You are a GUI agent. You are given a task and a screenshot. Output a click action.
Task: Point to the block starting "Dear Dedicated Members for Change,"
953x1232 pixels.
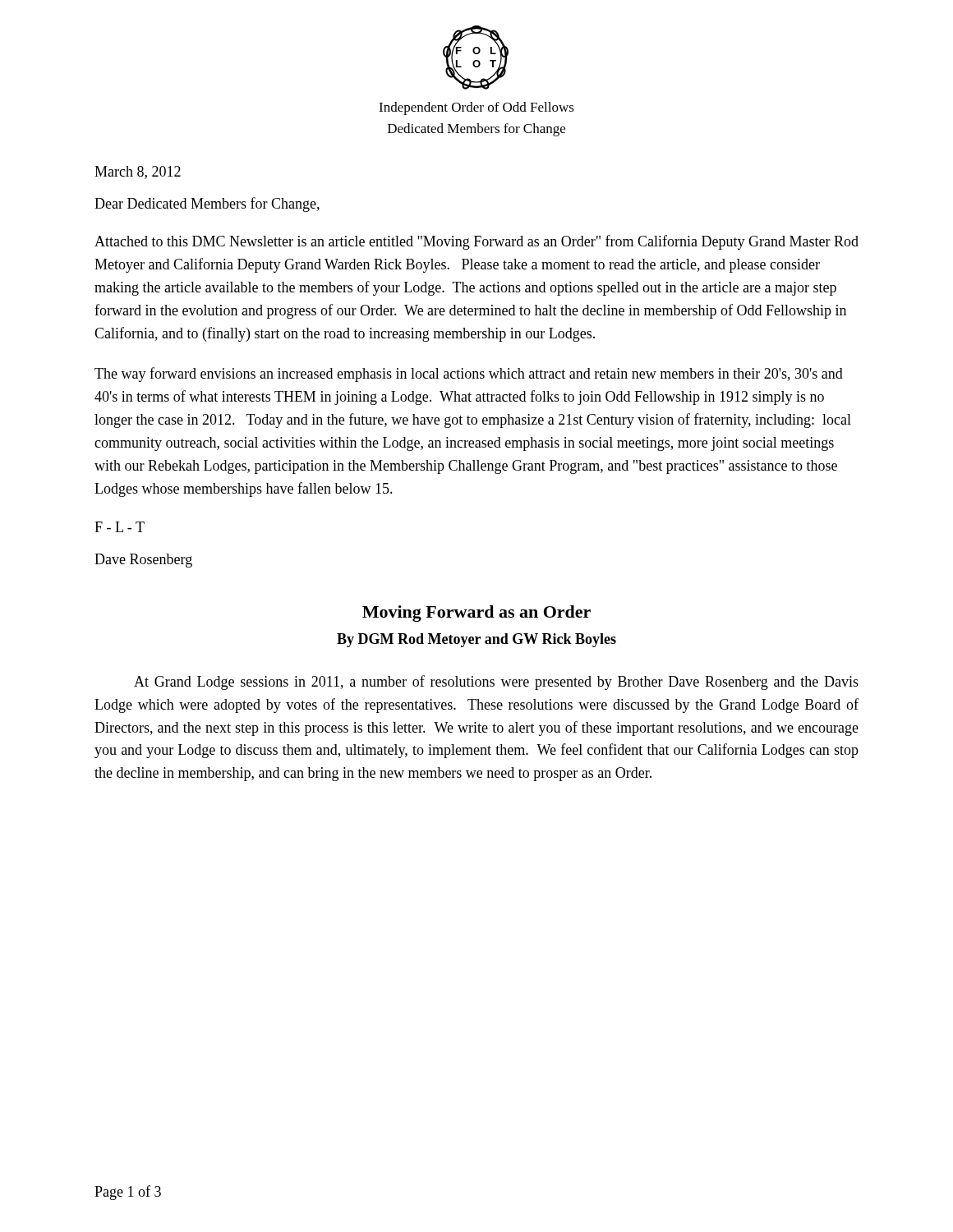pos(207,204)
